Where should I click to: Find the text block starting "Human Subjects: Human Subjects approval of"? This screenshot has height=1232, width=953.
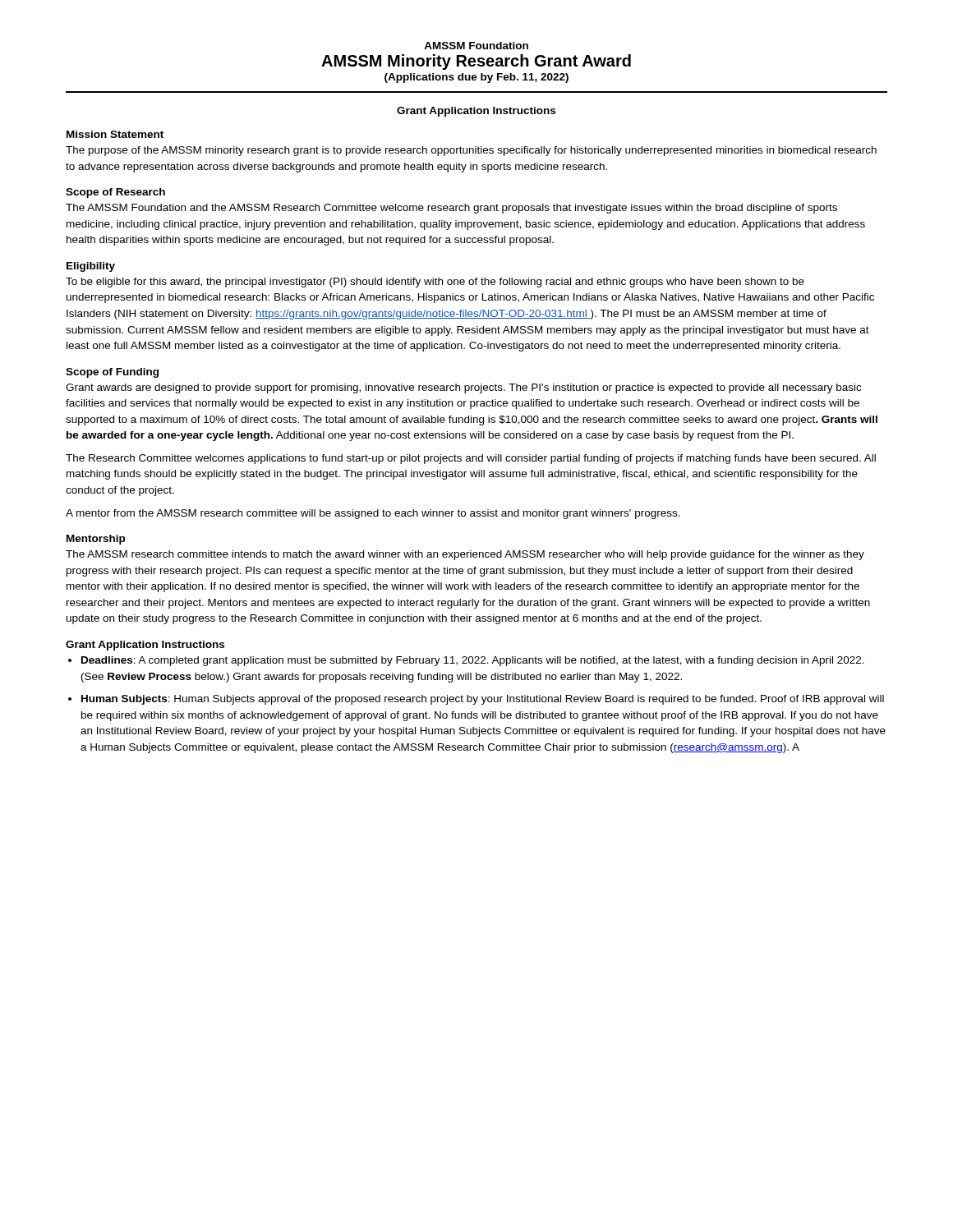click(x=483, y=723)
